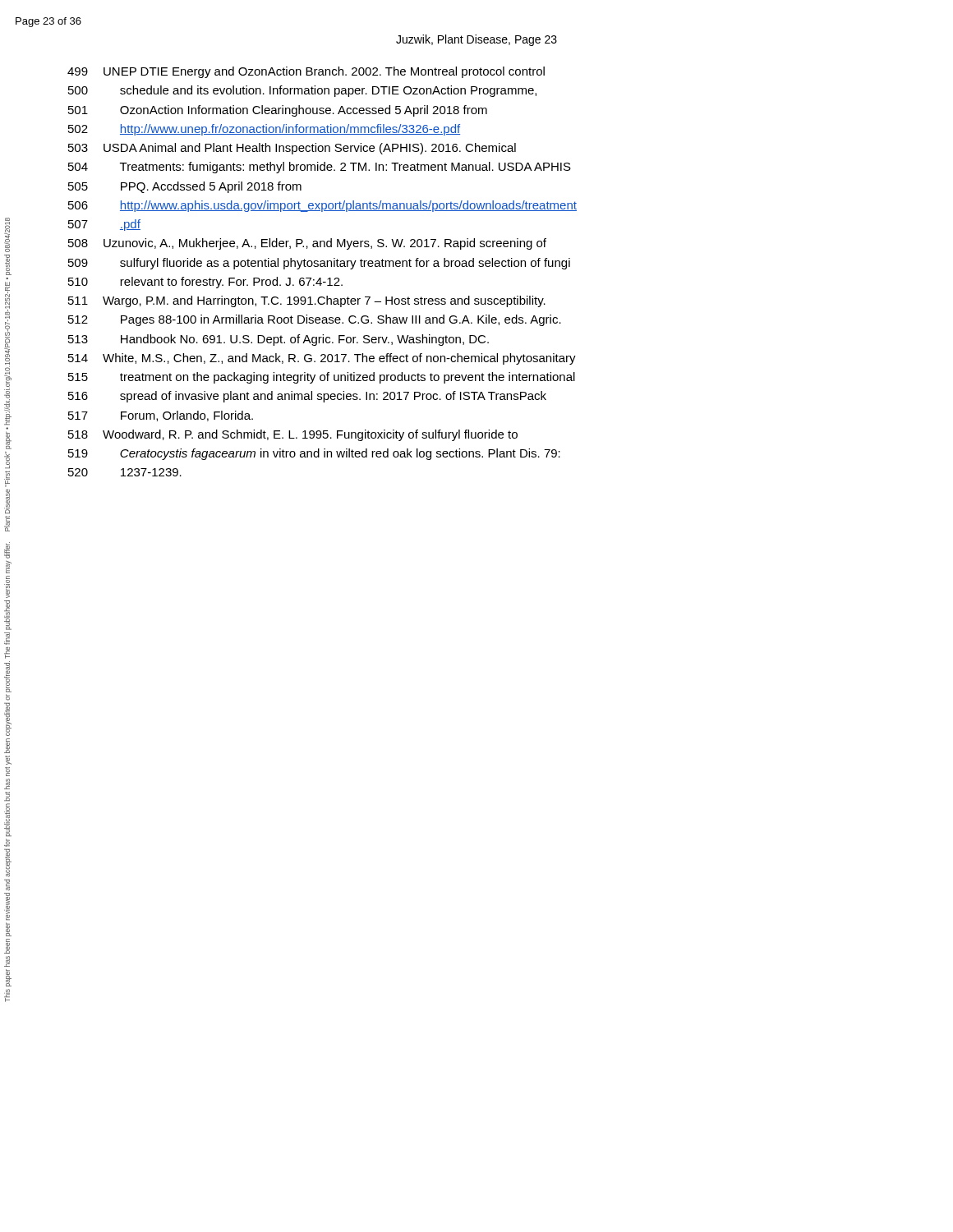
Task: Click on the text starting "507 .pdf"
Action: click(132, 225)
